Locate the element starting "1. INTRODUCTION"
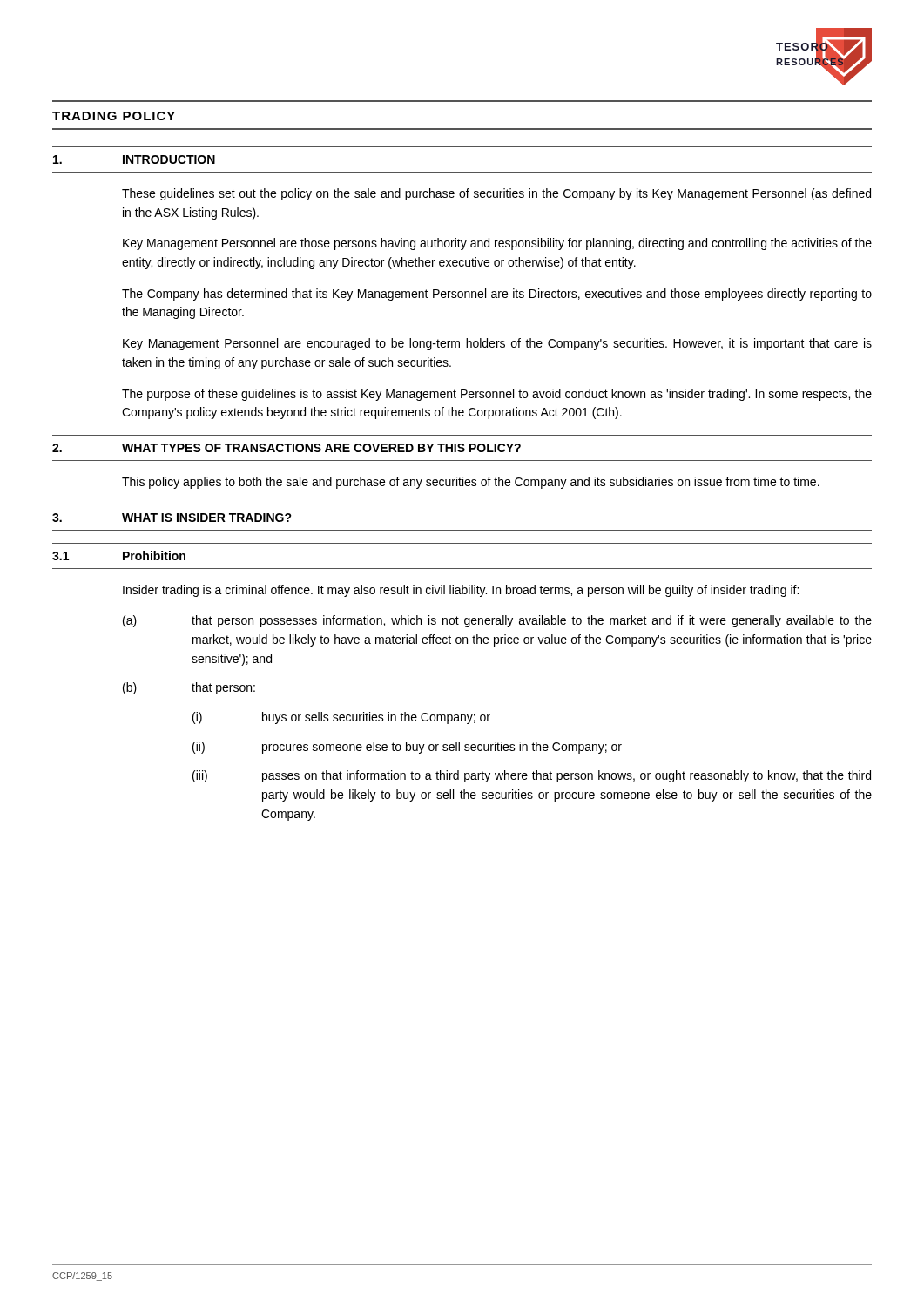924x1307 pixels. coord(134,159)
